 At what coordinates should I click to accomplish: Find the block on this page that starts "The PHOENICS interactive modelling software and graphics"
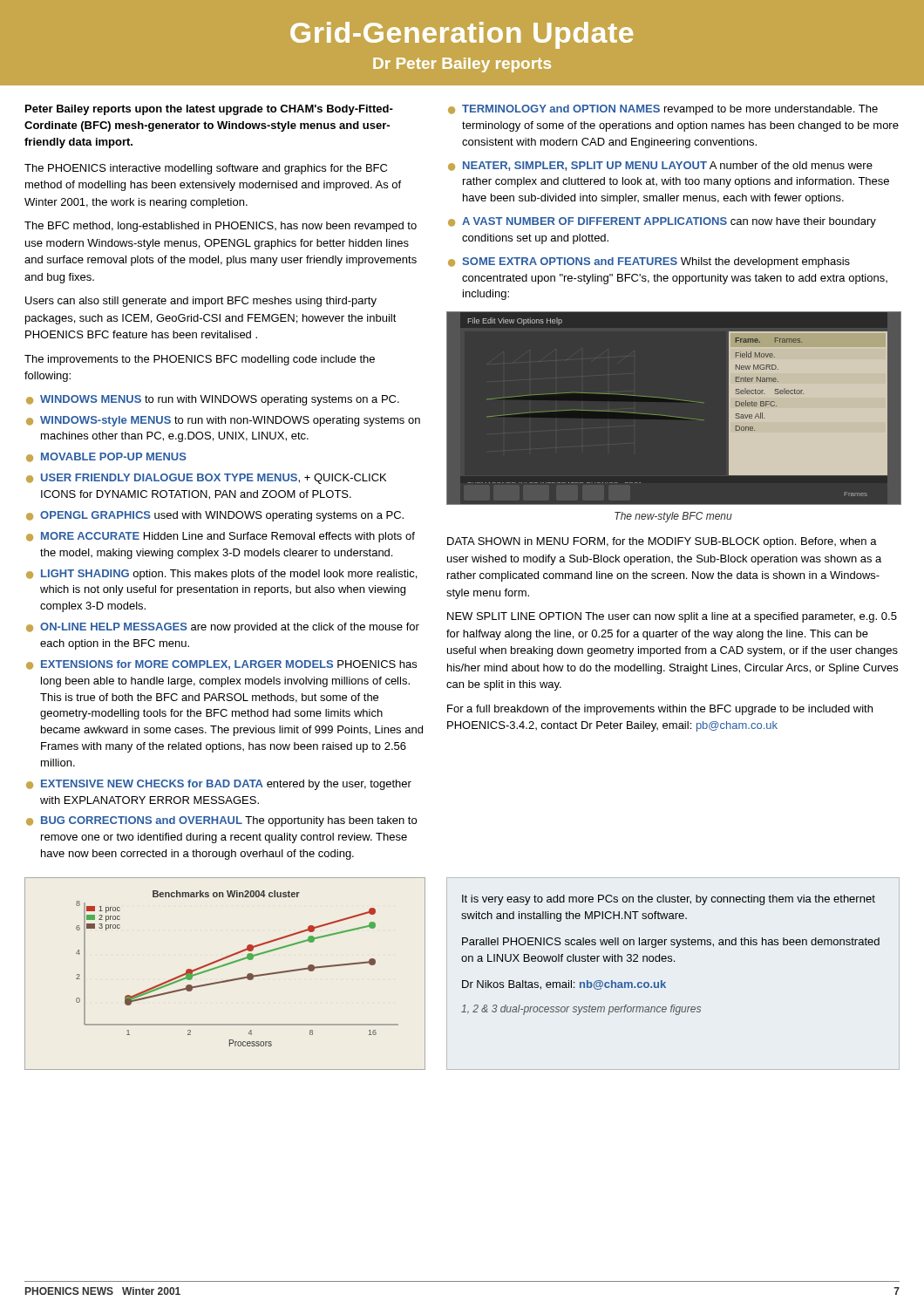[x=213, y=184]
